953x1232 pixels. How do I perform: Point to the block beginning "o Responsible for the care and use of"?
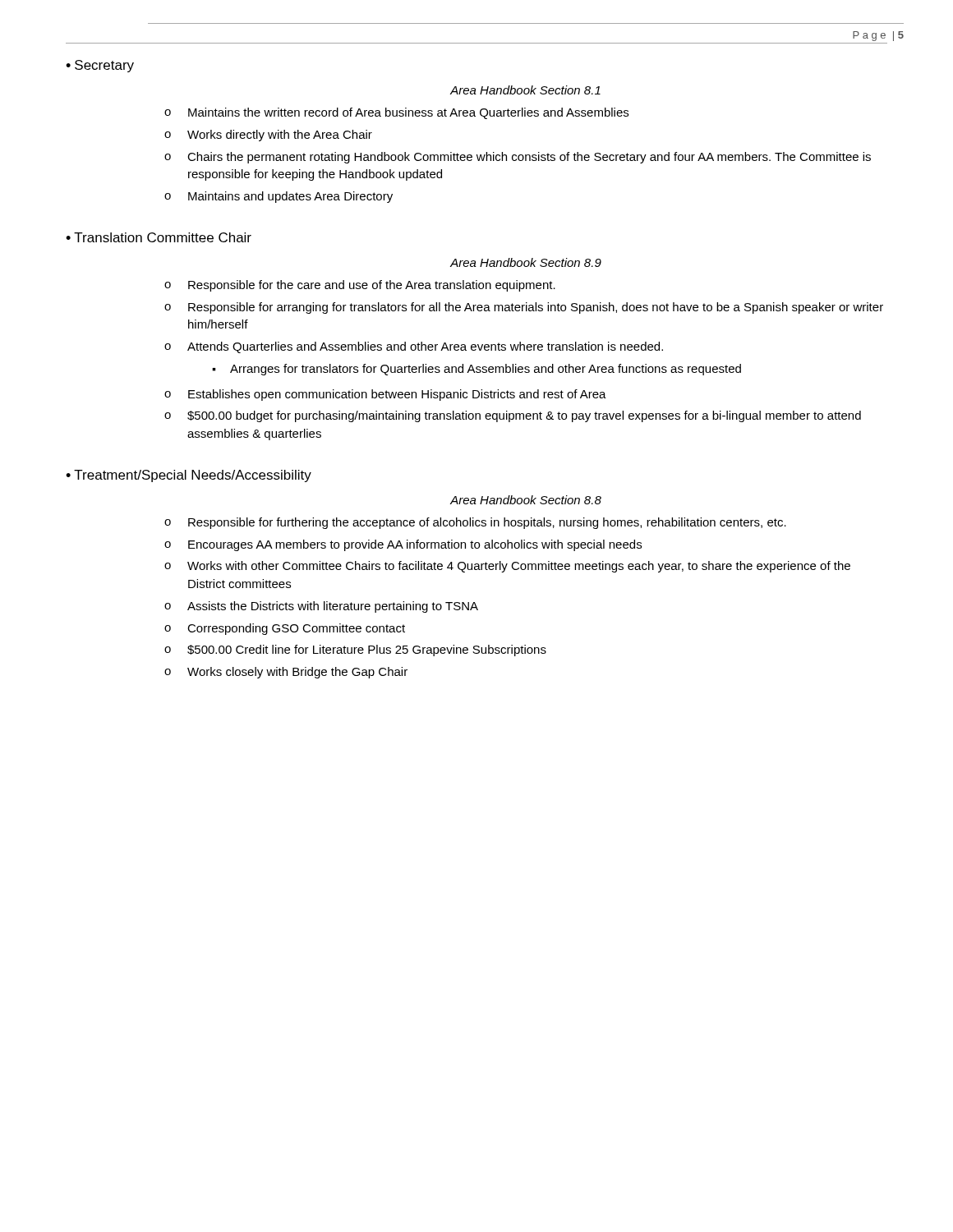(526, 285)
